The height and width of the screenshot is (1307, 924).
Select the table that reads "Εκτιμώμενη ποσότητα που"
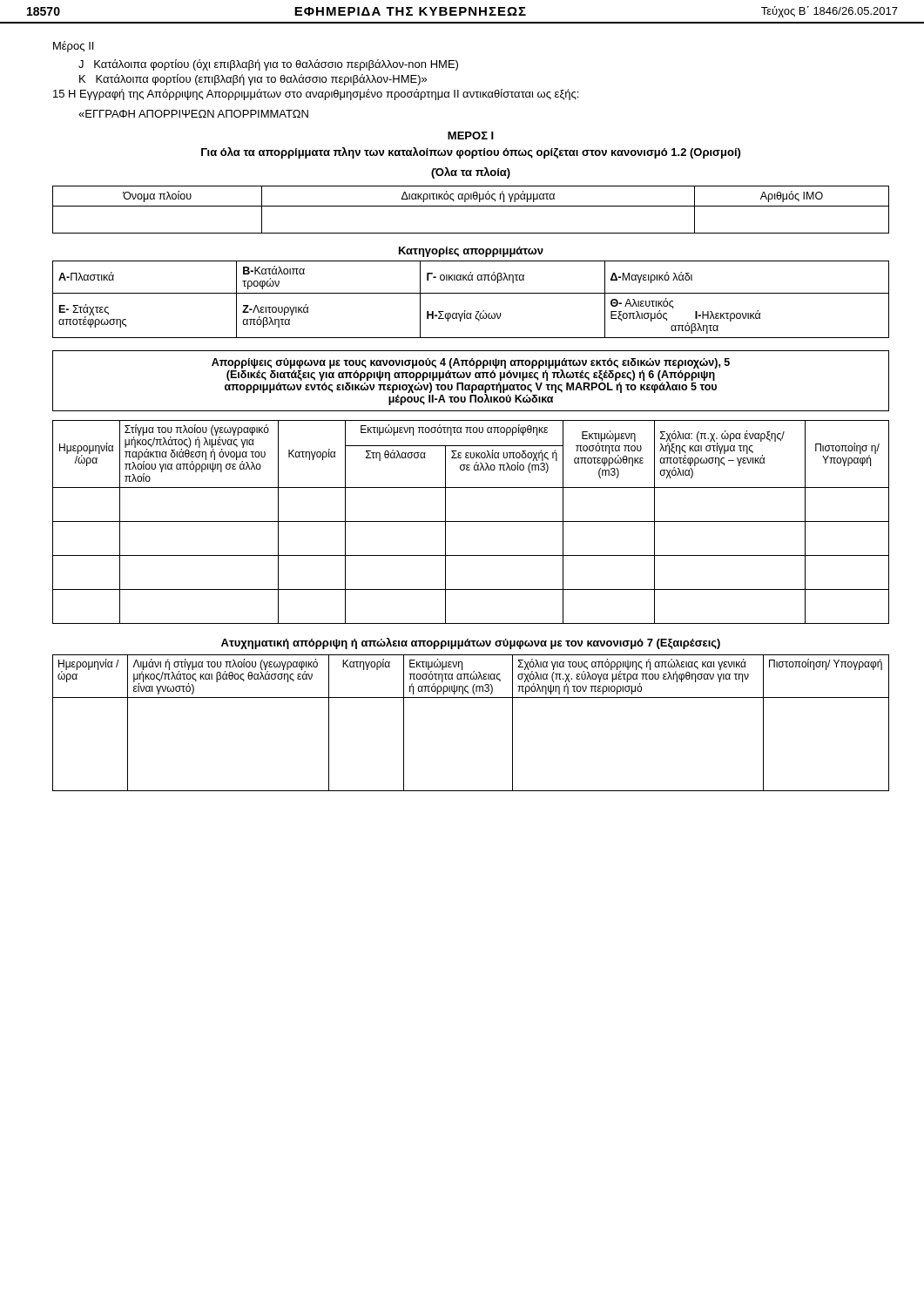click(x=471, y=522)
